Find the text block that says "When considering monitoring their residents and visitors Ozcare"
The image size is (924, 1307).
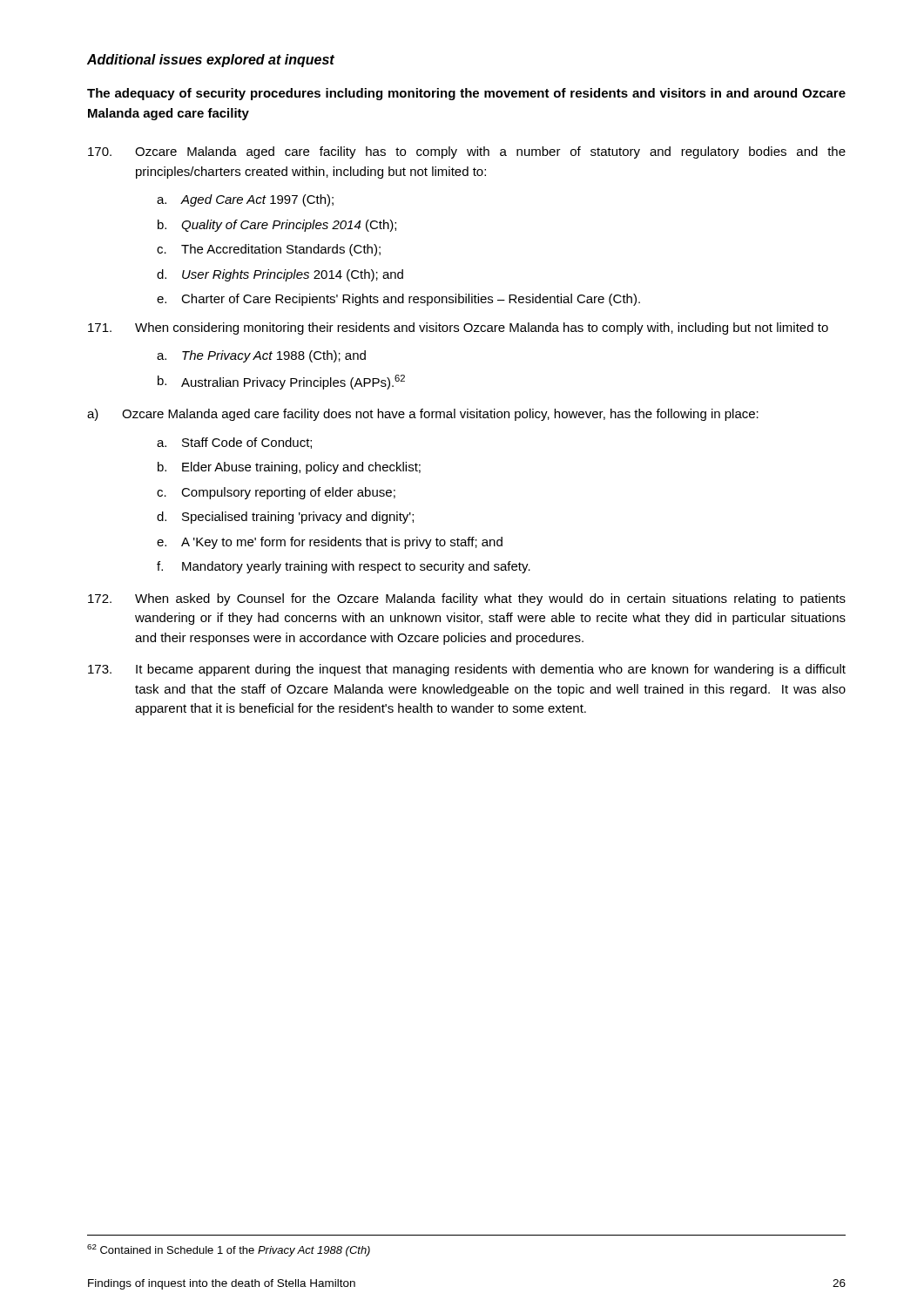466,327
